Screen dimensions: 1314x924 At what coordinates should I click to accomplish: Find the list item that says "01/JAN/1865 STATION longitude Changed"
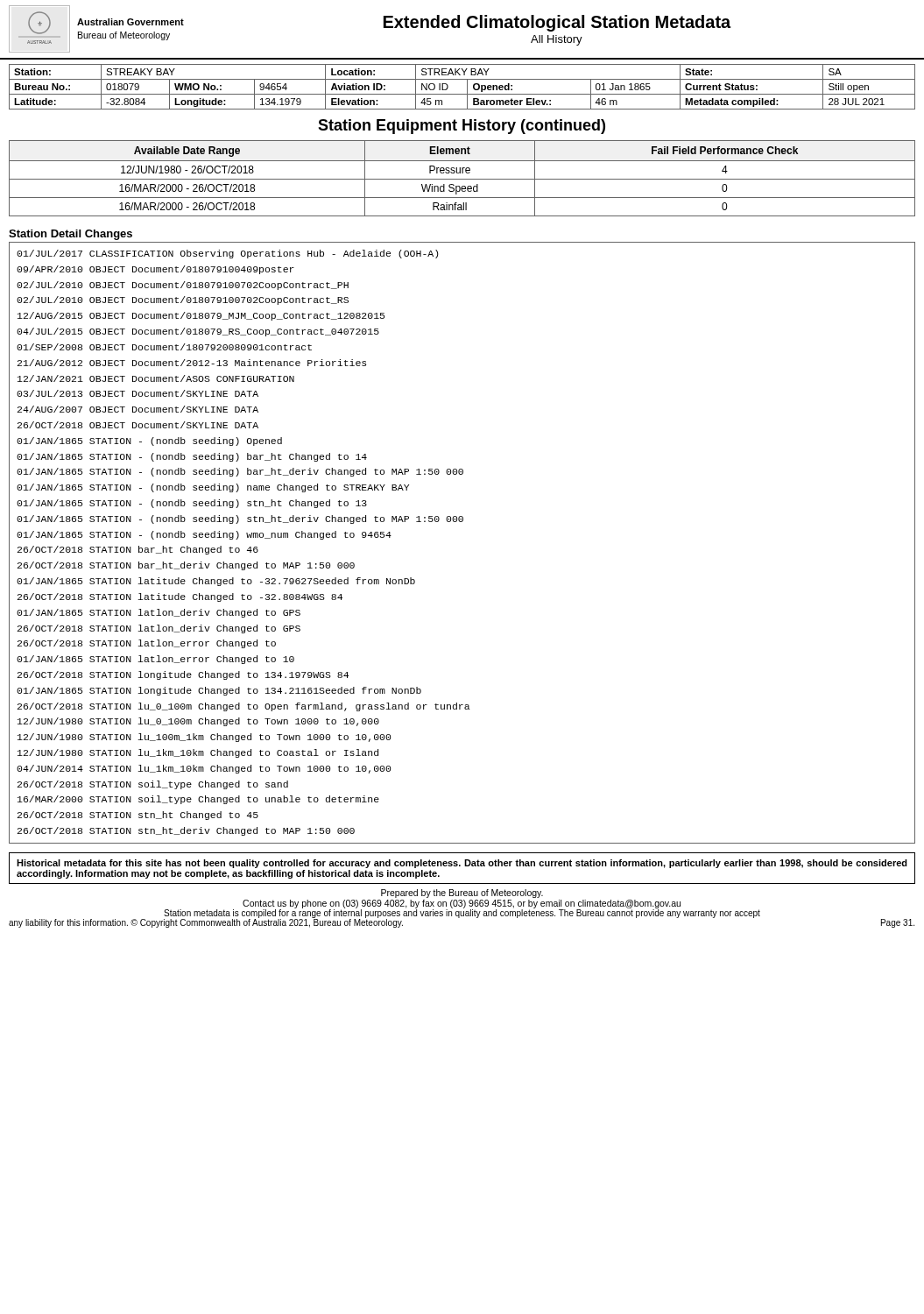click(219, 691)
